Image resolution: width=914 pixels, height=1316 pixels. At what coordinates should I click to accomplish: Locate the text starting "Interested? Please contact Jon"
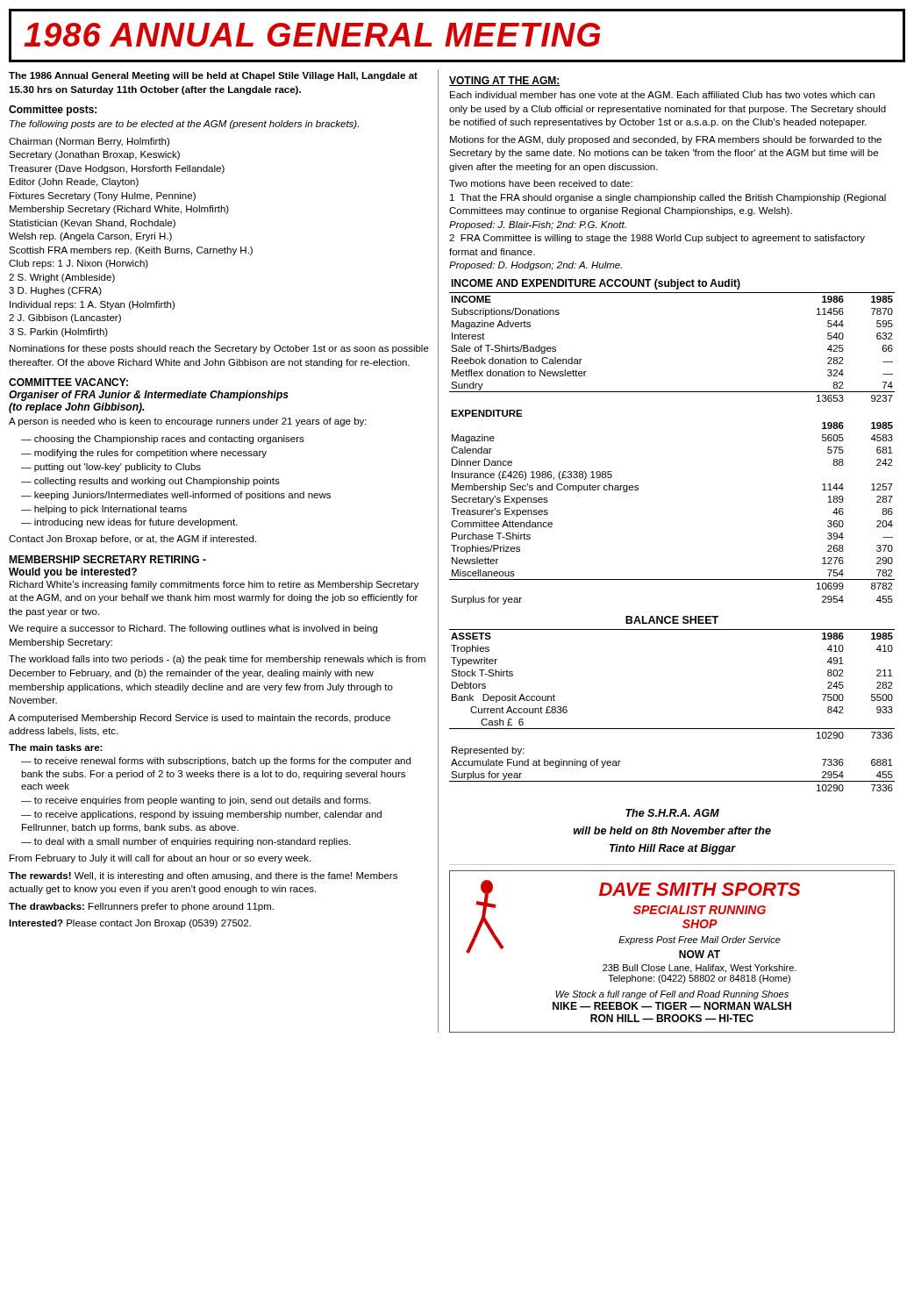pyautogui.click(x=219, y=924)
